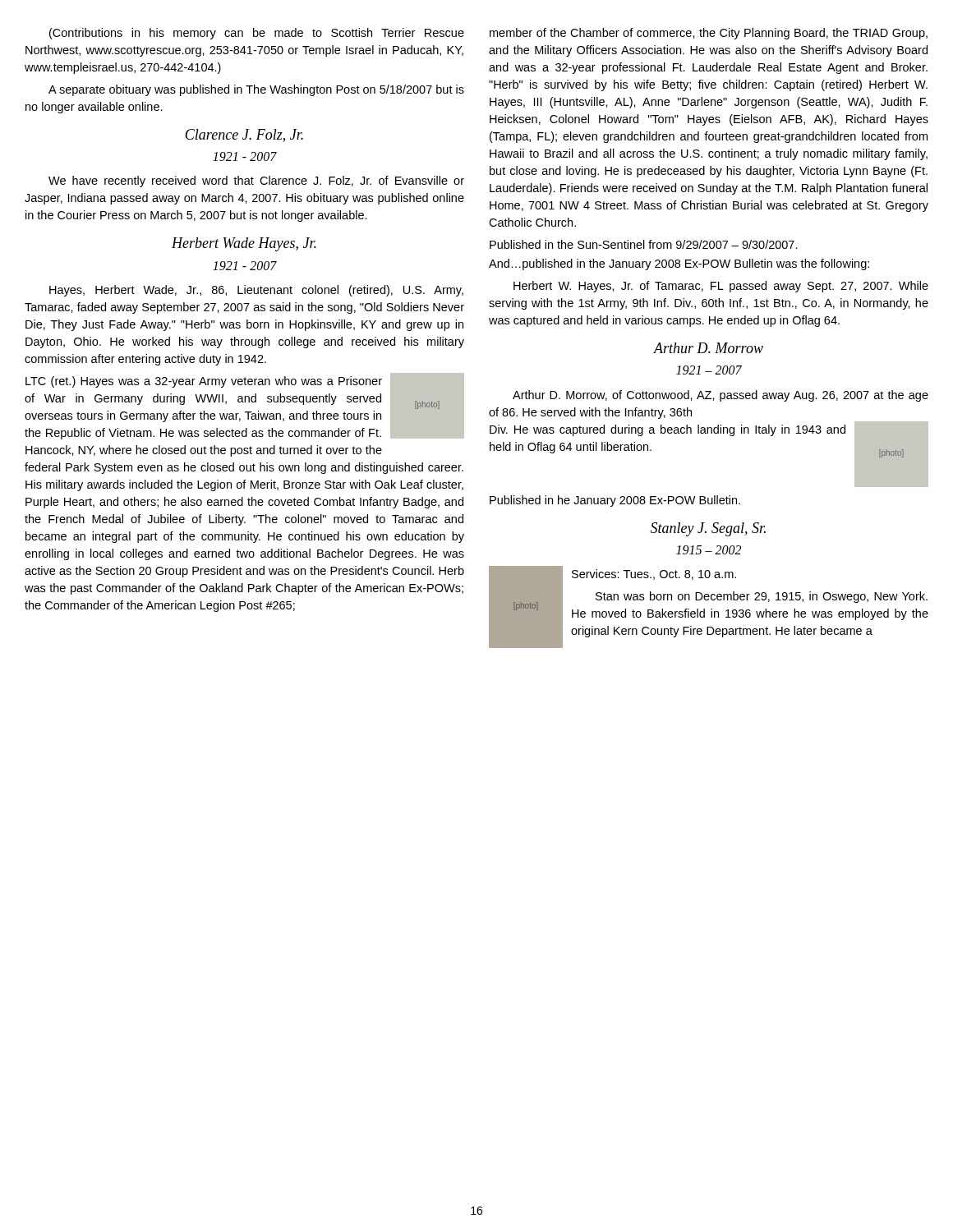This screenshot has width=953, height=1232.
Task: Click the passage that begins "[photo] Services: Tues., Oct."
Action: pos(709,607)
